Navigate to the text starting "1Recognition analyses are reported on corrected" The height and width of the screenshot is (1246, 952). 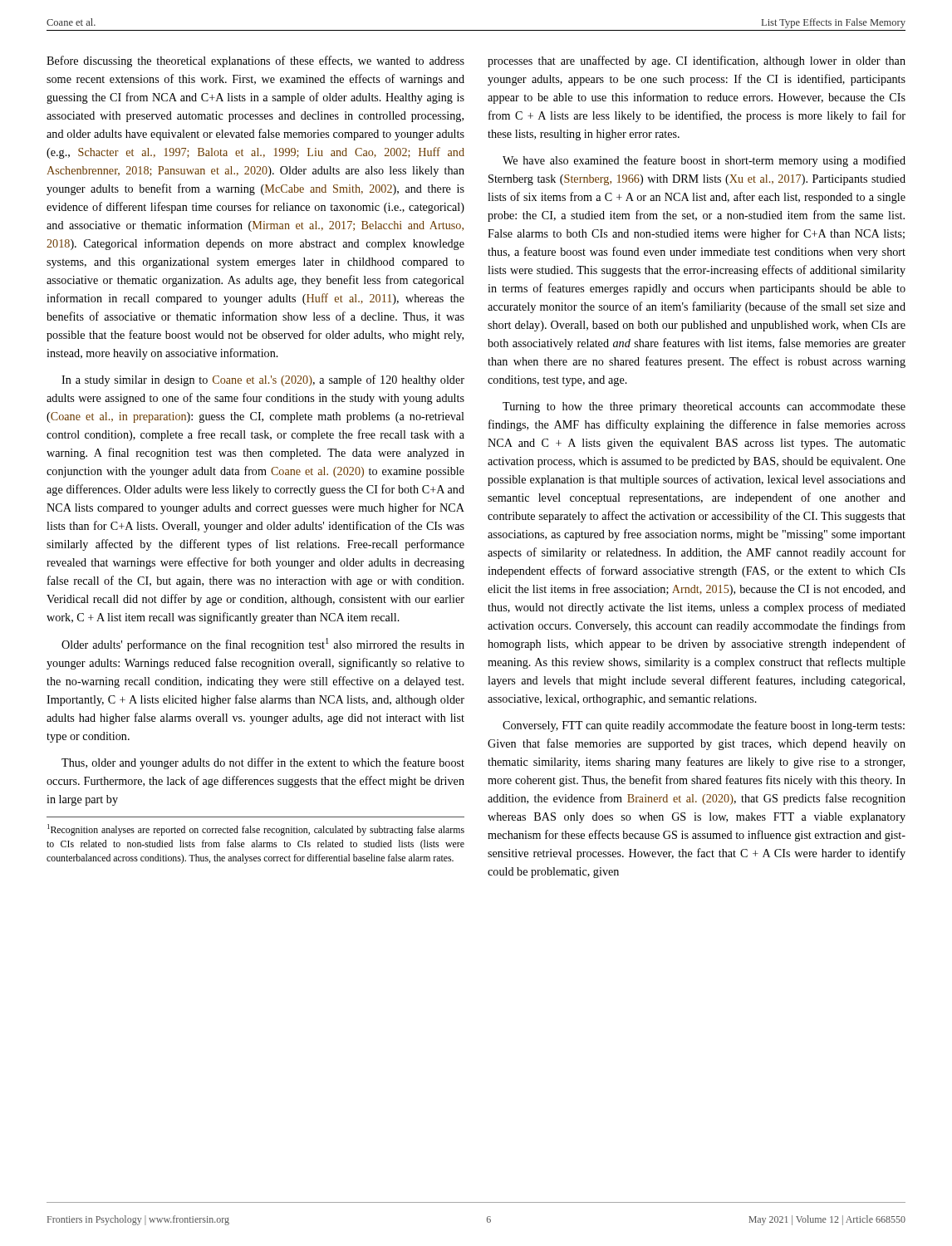coord(255,843)
